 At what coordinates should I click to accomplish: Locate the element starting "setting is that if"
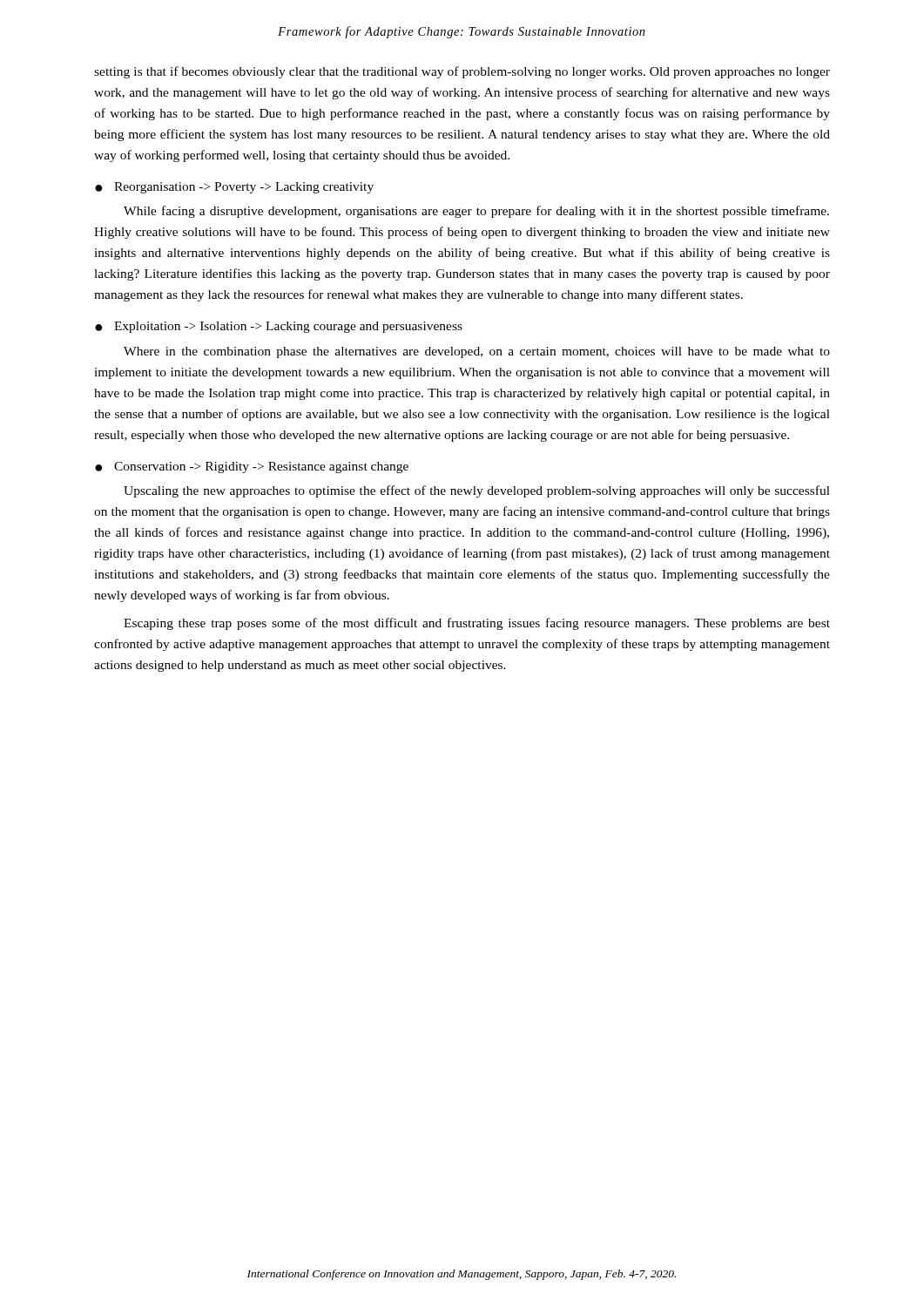pyautogui.click(x=462, y=113)
